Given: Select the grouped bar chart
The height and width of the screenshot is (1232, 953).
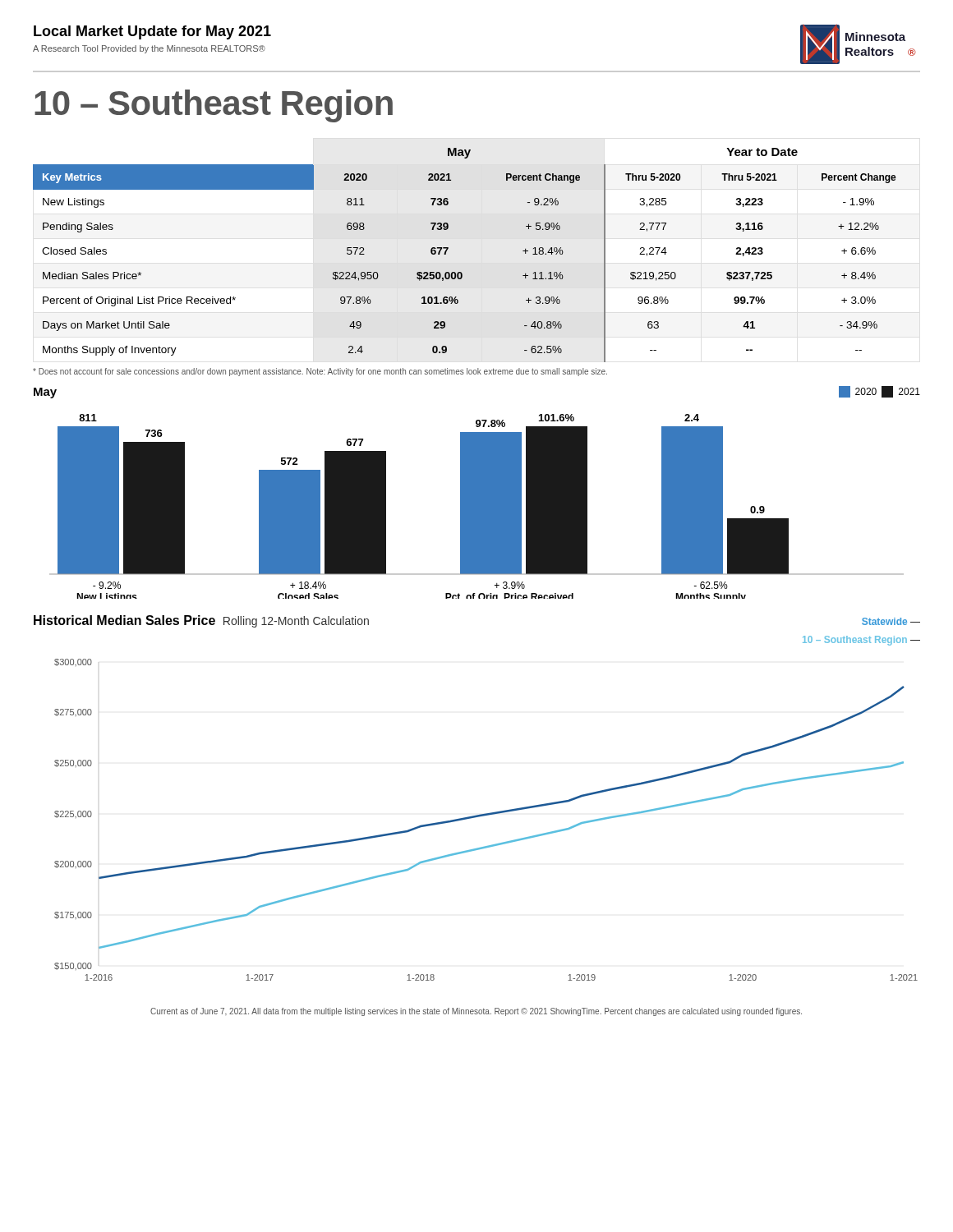Looking at the screenshot, I should (x=476, y=500).
